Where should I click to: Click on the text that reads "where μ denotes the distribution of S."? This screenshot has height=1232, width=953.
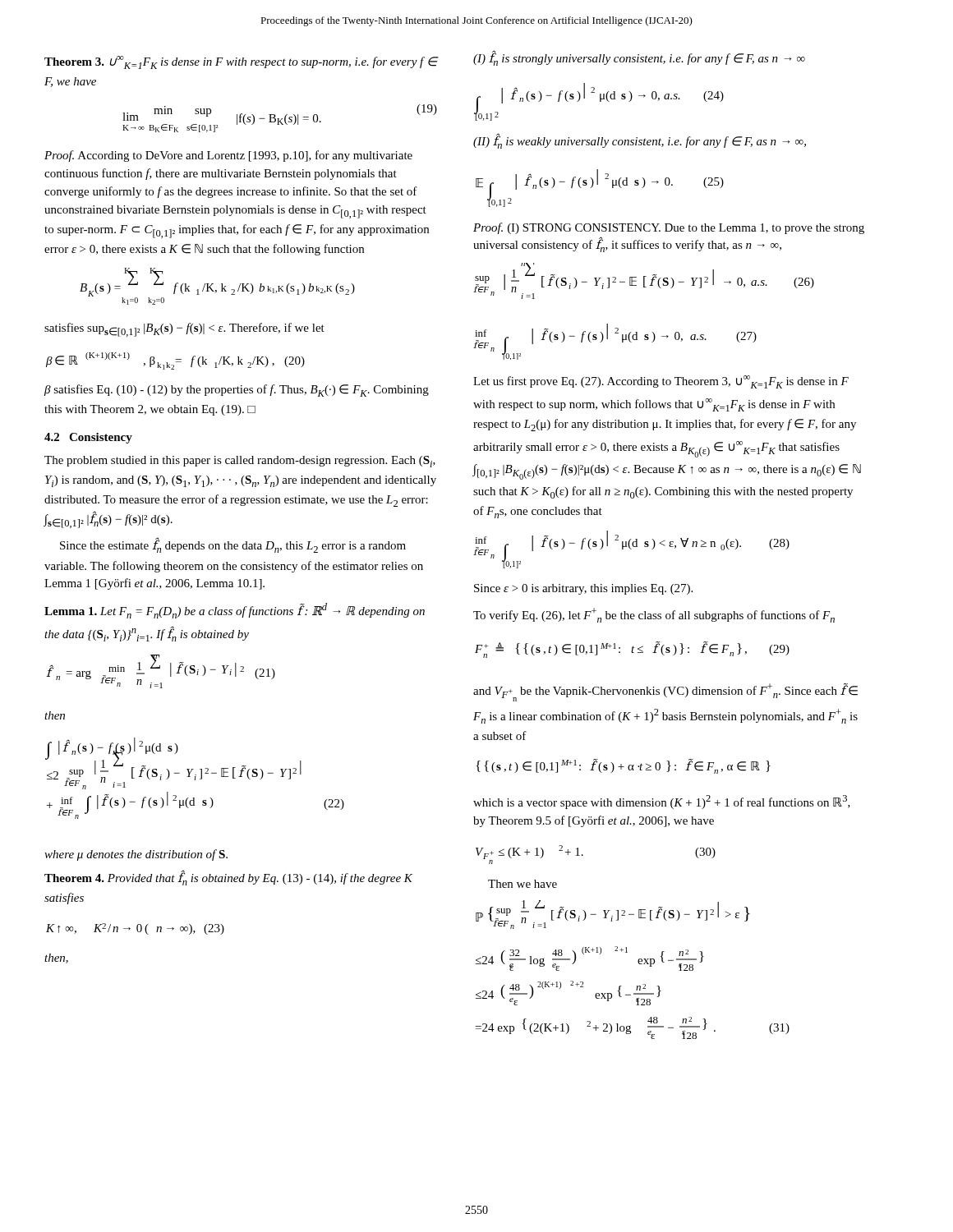pos(136,855)
